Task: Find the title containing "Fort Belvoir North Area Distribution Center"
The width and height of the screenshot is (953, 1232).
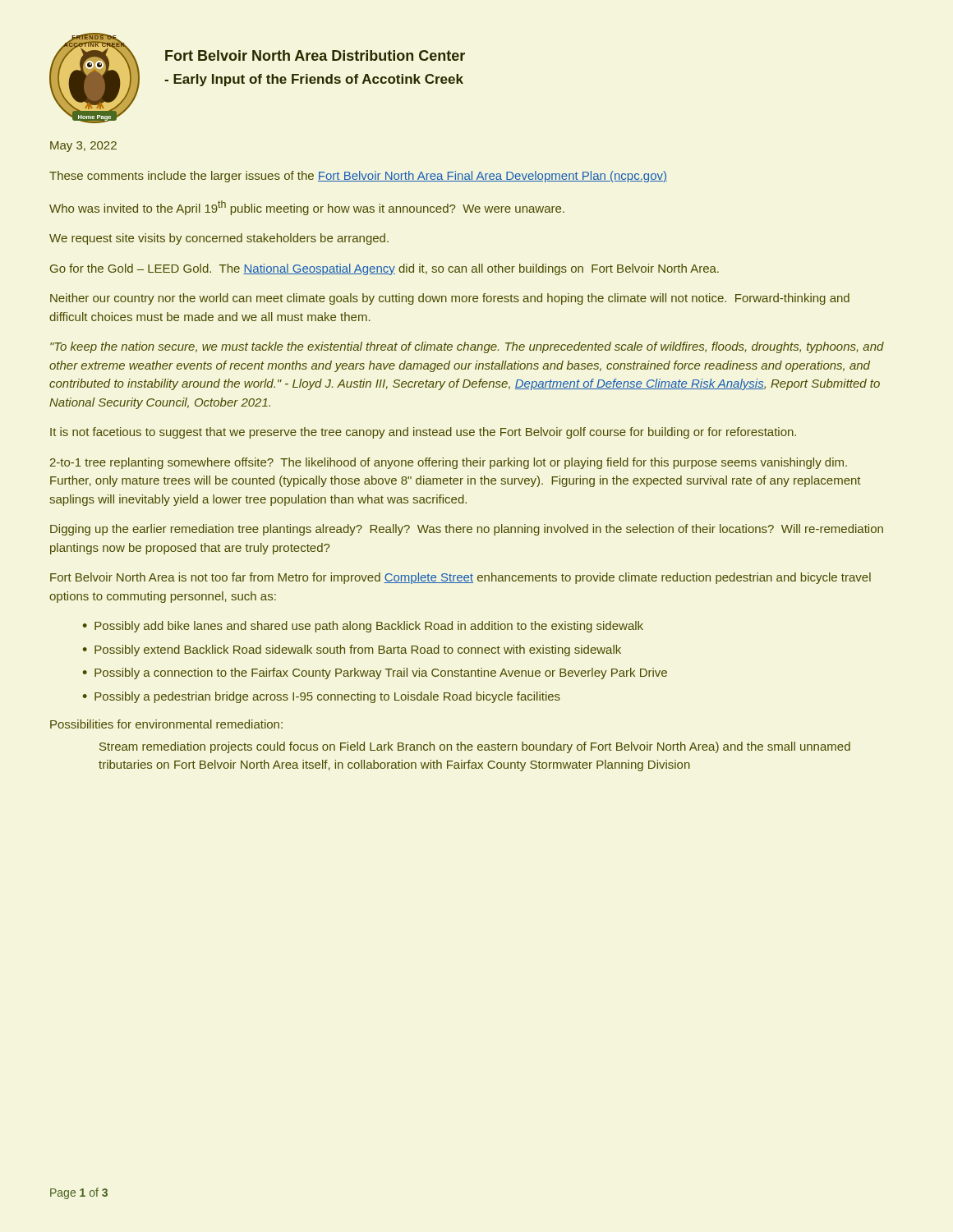Action: pyautogui.click(x=315, y=56)
